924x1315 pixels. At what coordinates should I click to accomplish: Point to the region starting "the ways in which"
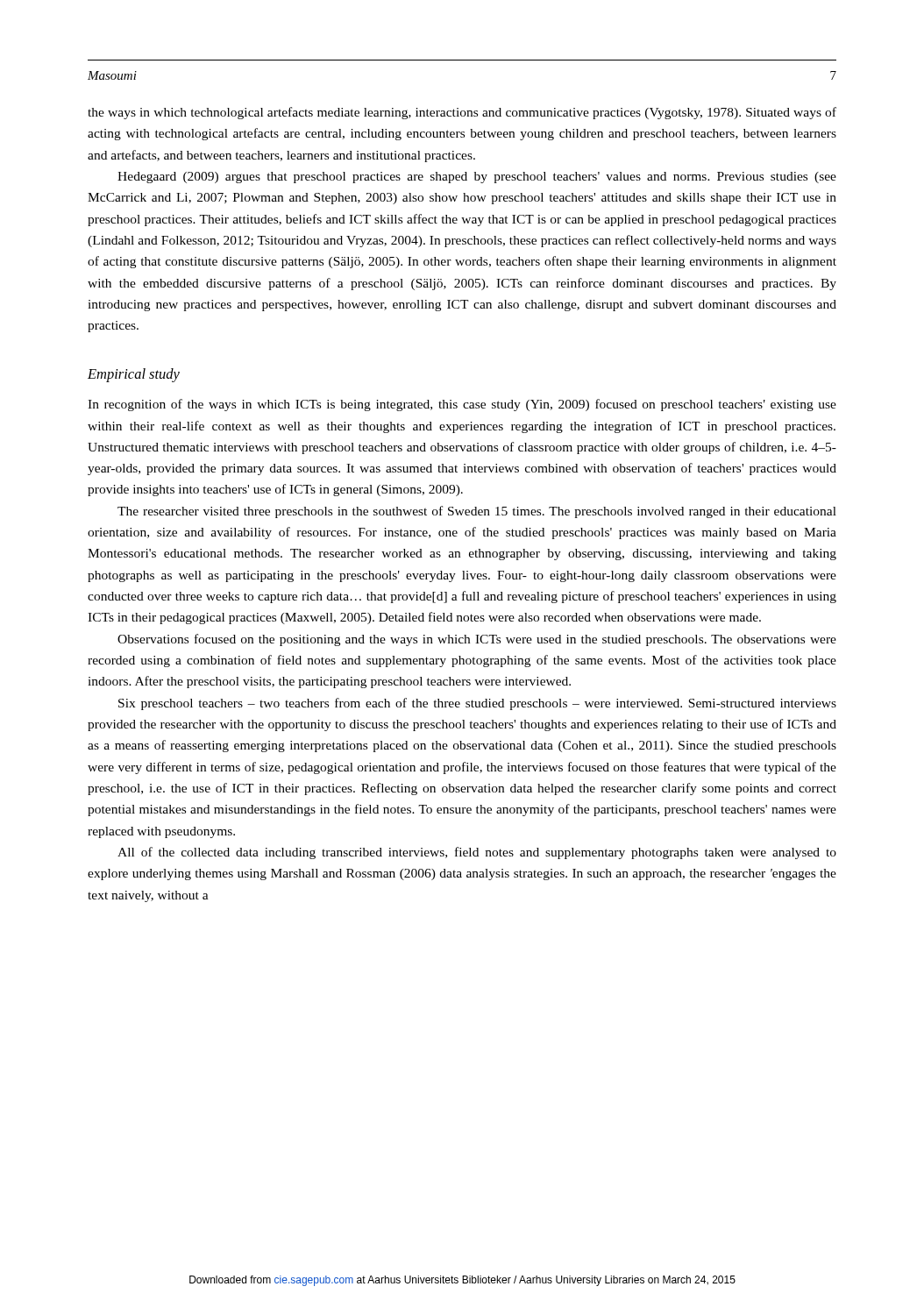coord(462,133)
